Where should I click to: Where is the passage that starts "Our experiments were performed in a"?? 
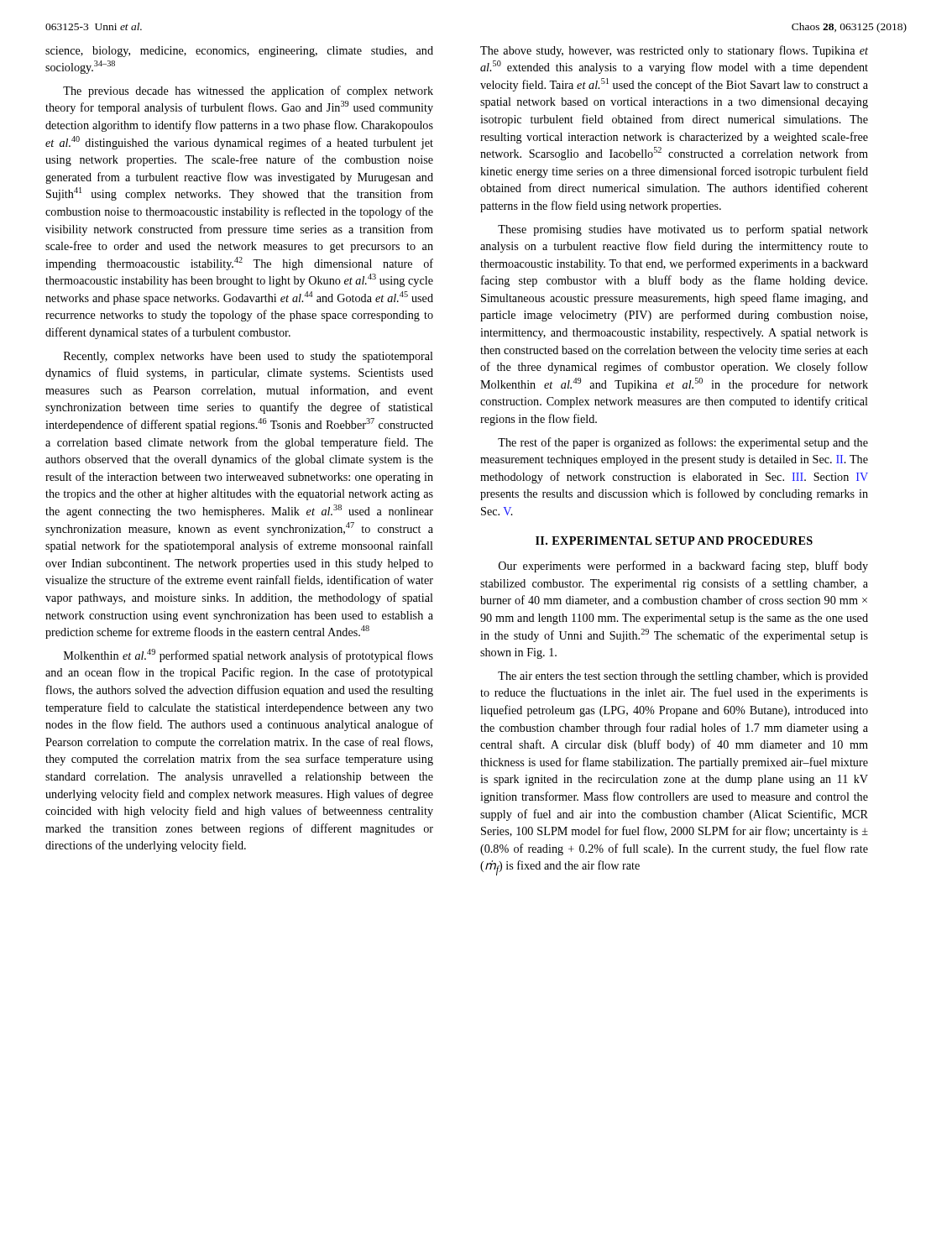click(674, 609)
